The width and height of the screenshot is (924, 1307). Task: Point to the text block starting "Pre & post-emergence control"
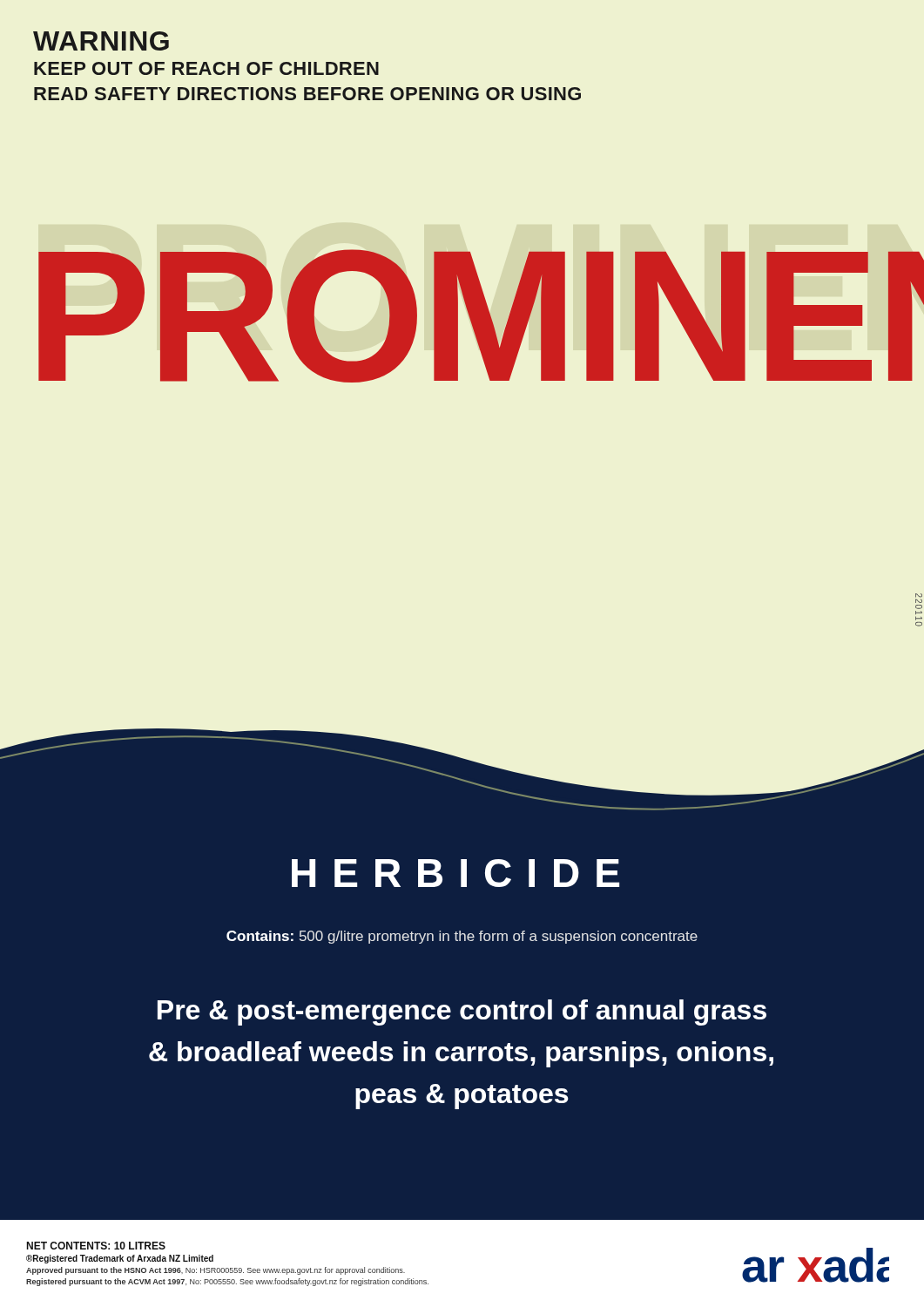pos(462,1052)
